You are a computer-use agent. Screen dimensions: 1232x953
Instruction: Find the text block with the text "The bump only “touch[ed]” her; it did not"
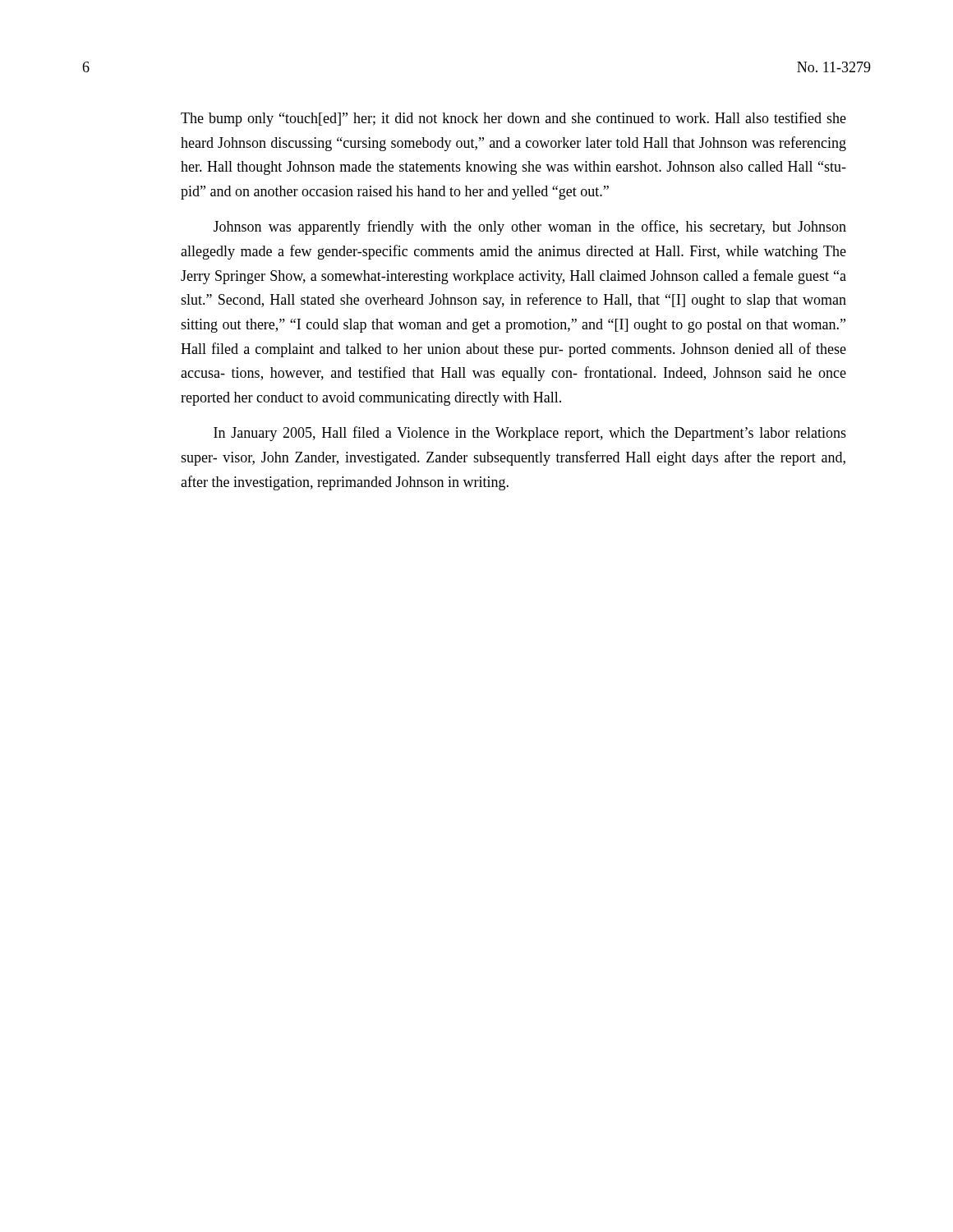(x=513, y=155)
